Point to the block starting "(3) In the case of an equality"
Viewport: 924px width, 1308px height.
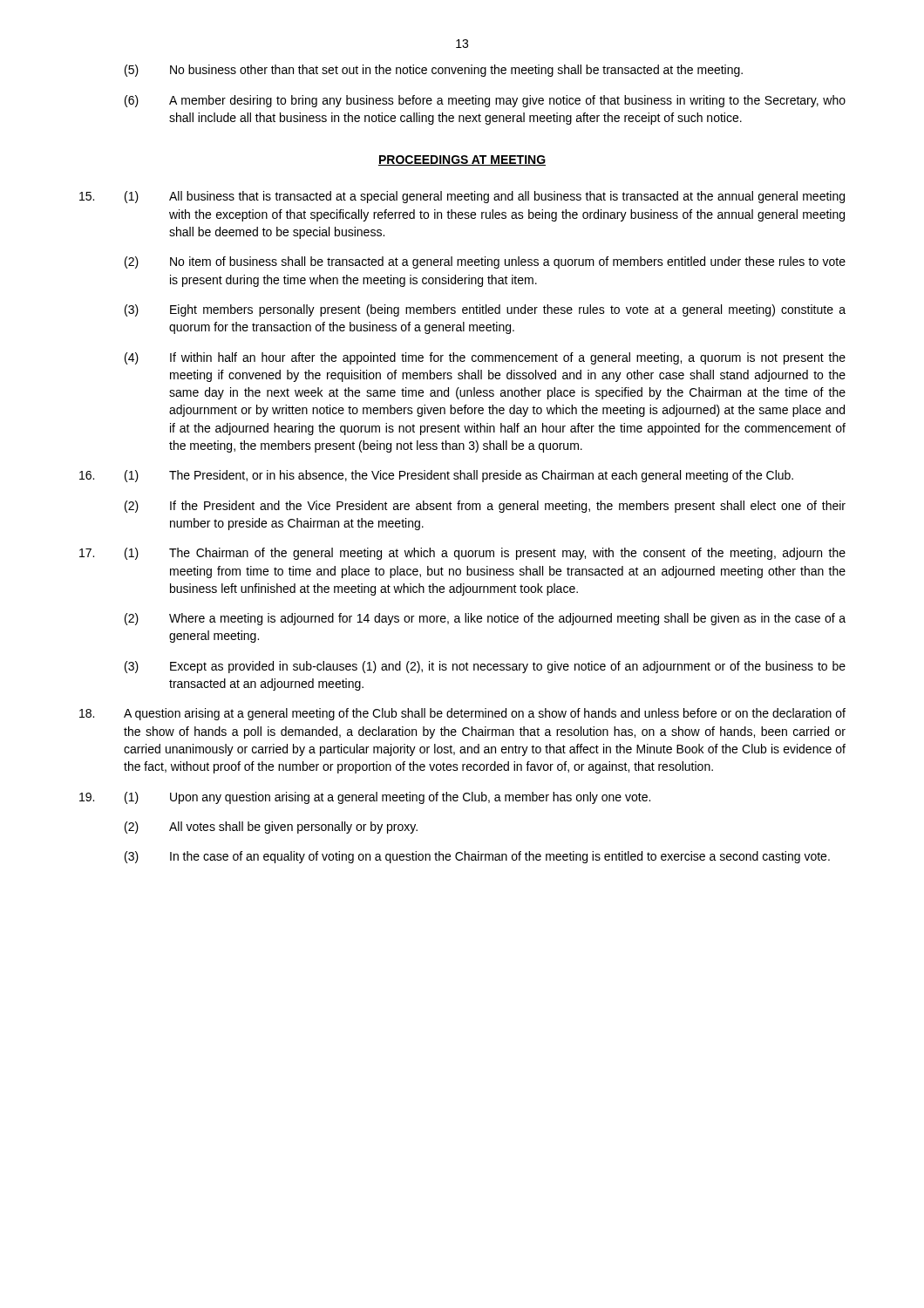coord(485,857)
